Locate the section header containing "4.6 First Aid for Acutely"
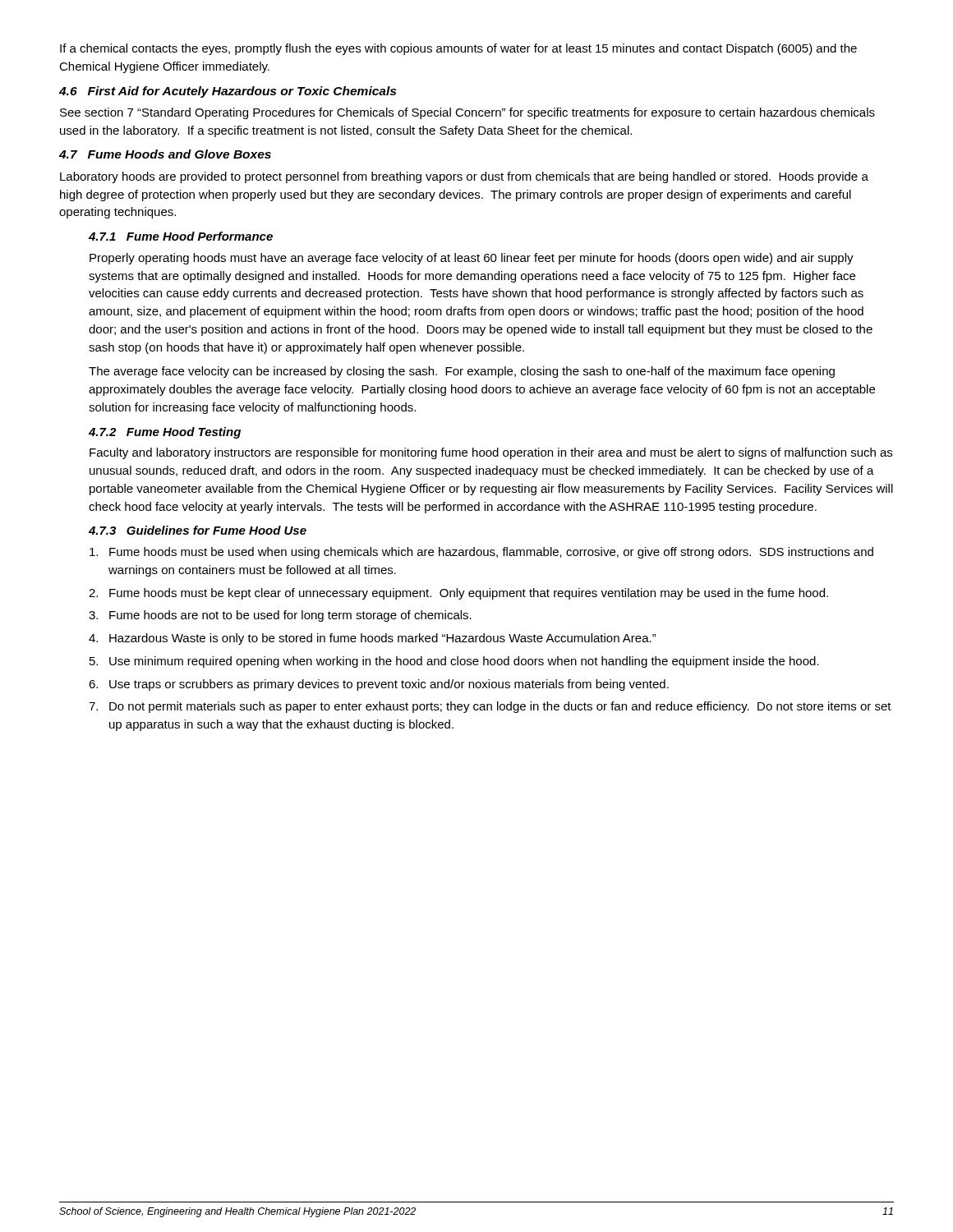Viewport: 953px width, 1232px height. [x=228, y=92]
